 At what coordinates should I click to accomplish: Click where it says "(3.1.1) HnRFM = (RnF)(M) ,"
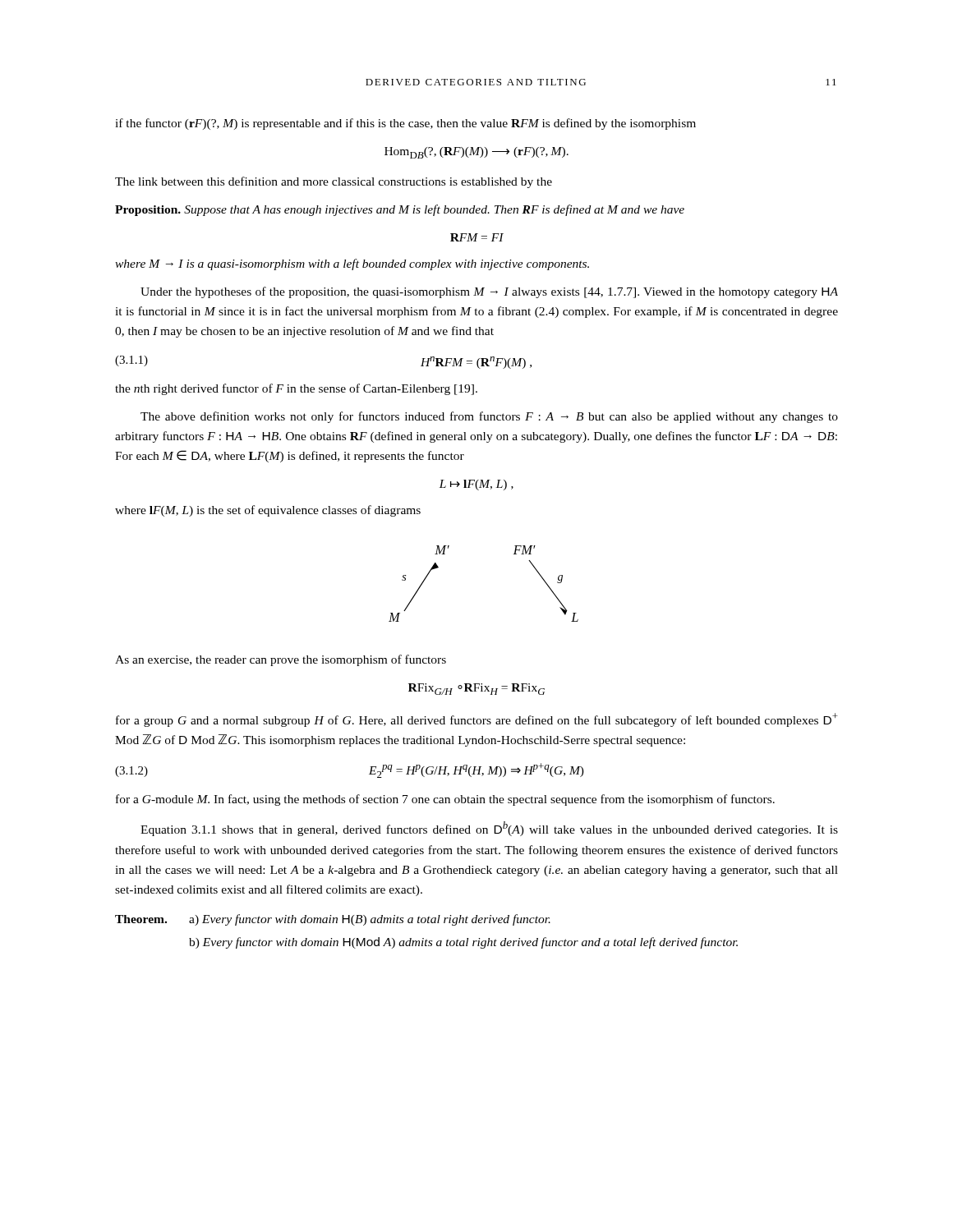pyautogui.click(x=131, y=362)
